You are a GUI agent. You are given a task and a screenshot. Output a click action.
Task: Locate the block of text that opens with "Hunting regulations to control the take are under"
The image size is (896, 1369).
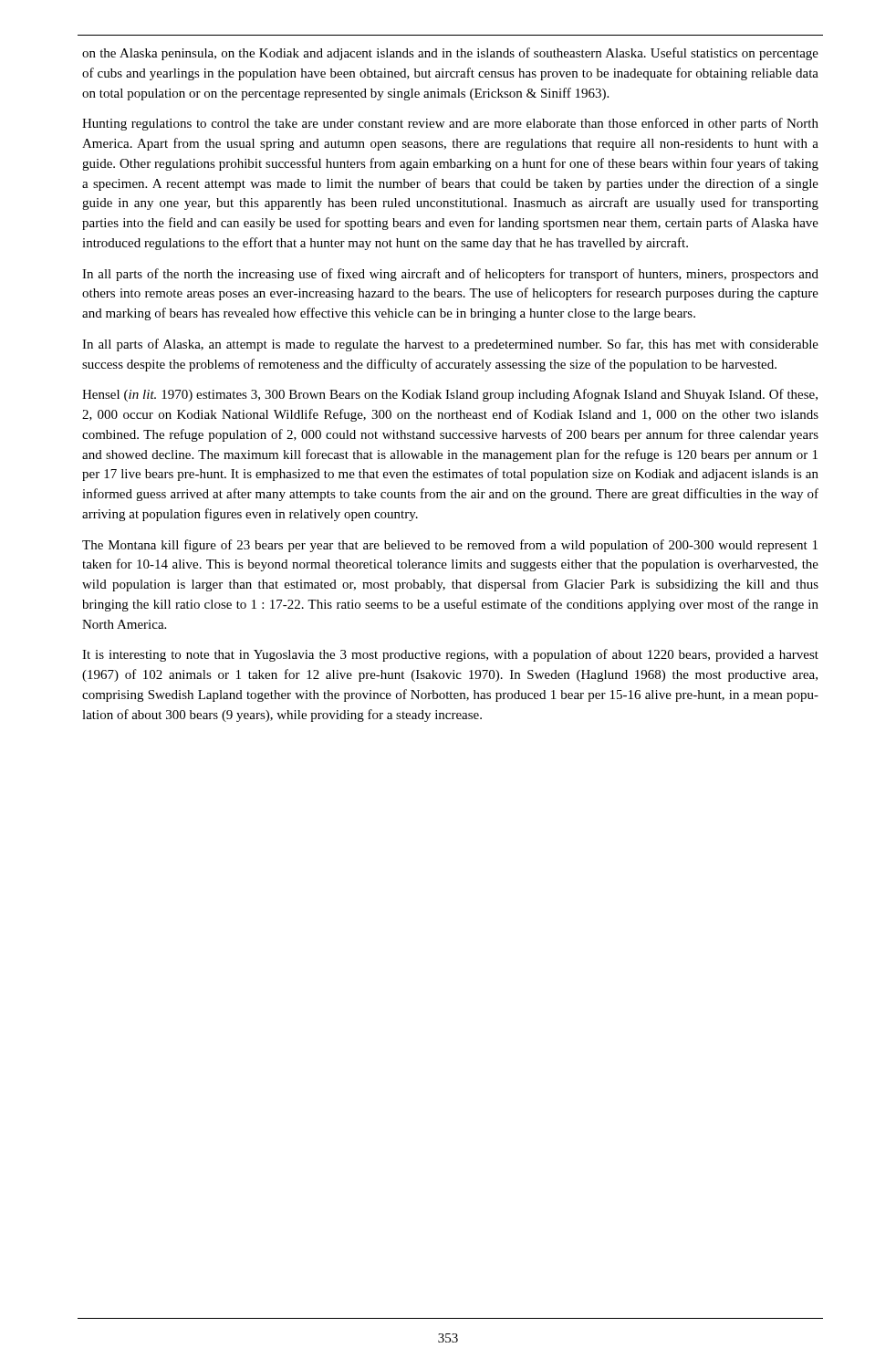click(x=450, y=184)
